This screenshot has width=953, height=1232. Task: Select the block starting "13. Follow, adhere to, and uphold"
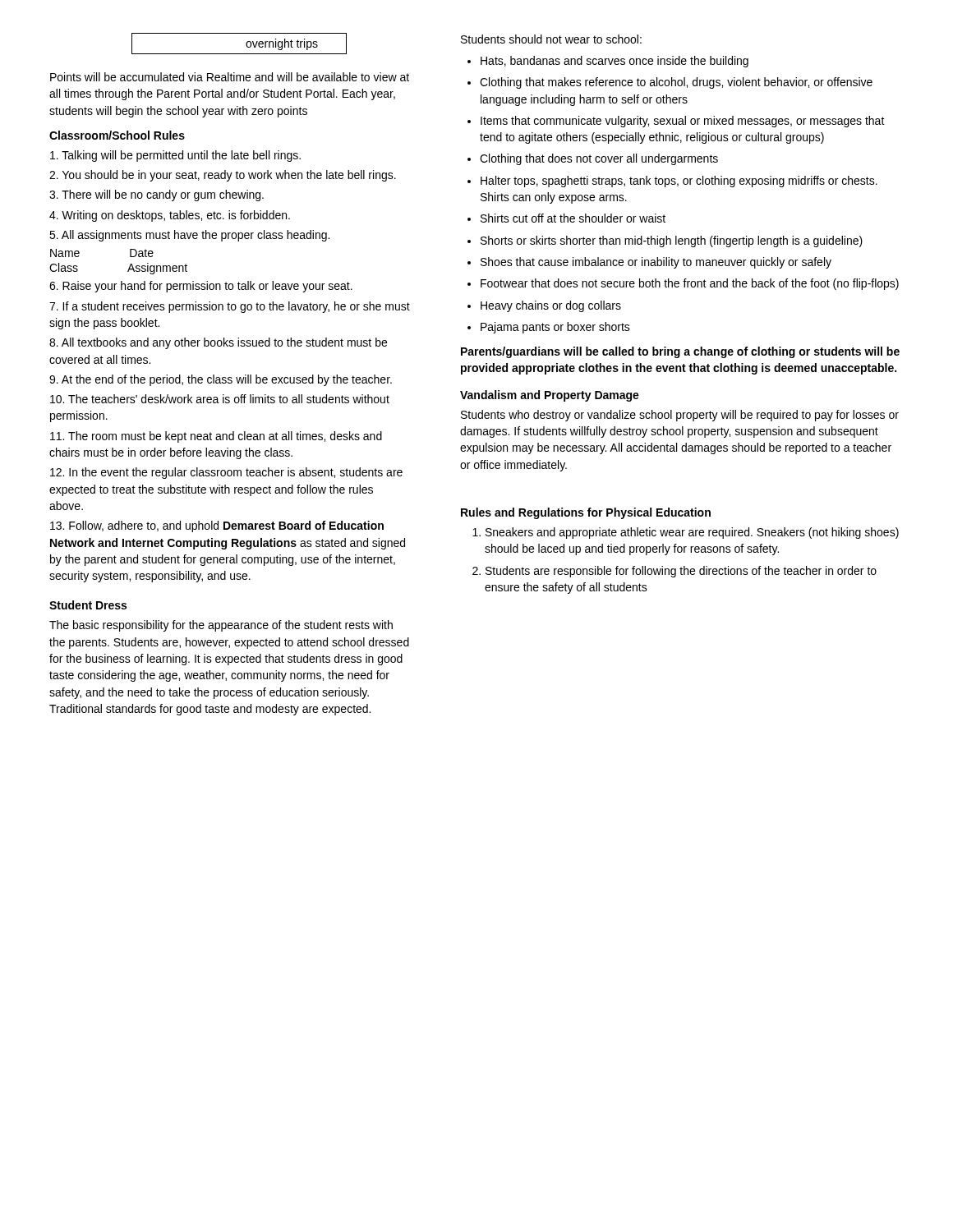pyautogui.click(x=228, y=551)
